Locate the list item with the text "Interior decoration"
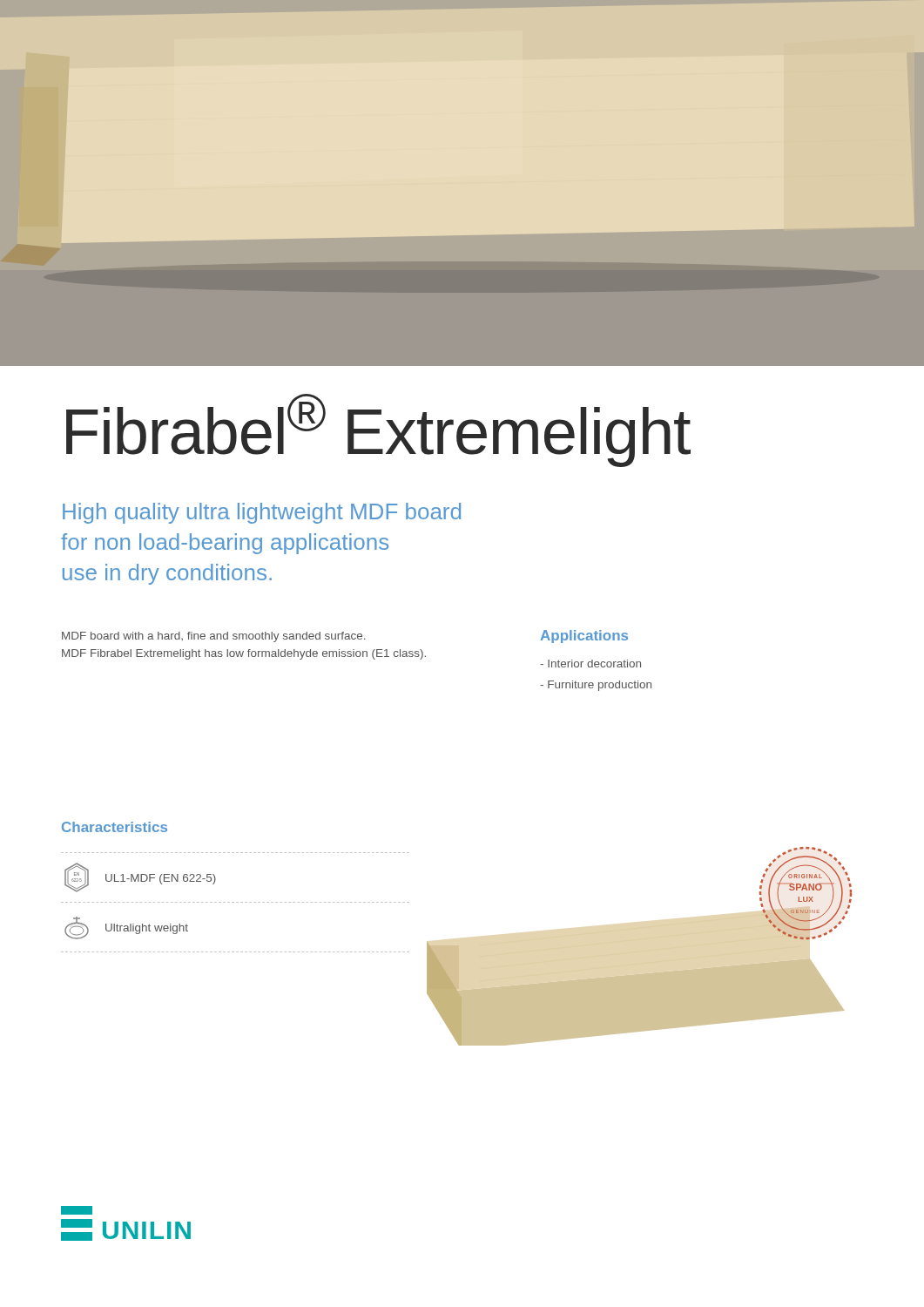Image resolution: width=924 pixels, height=1307 pixels. (591, 664)
